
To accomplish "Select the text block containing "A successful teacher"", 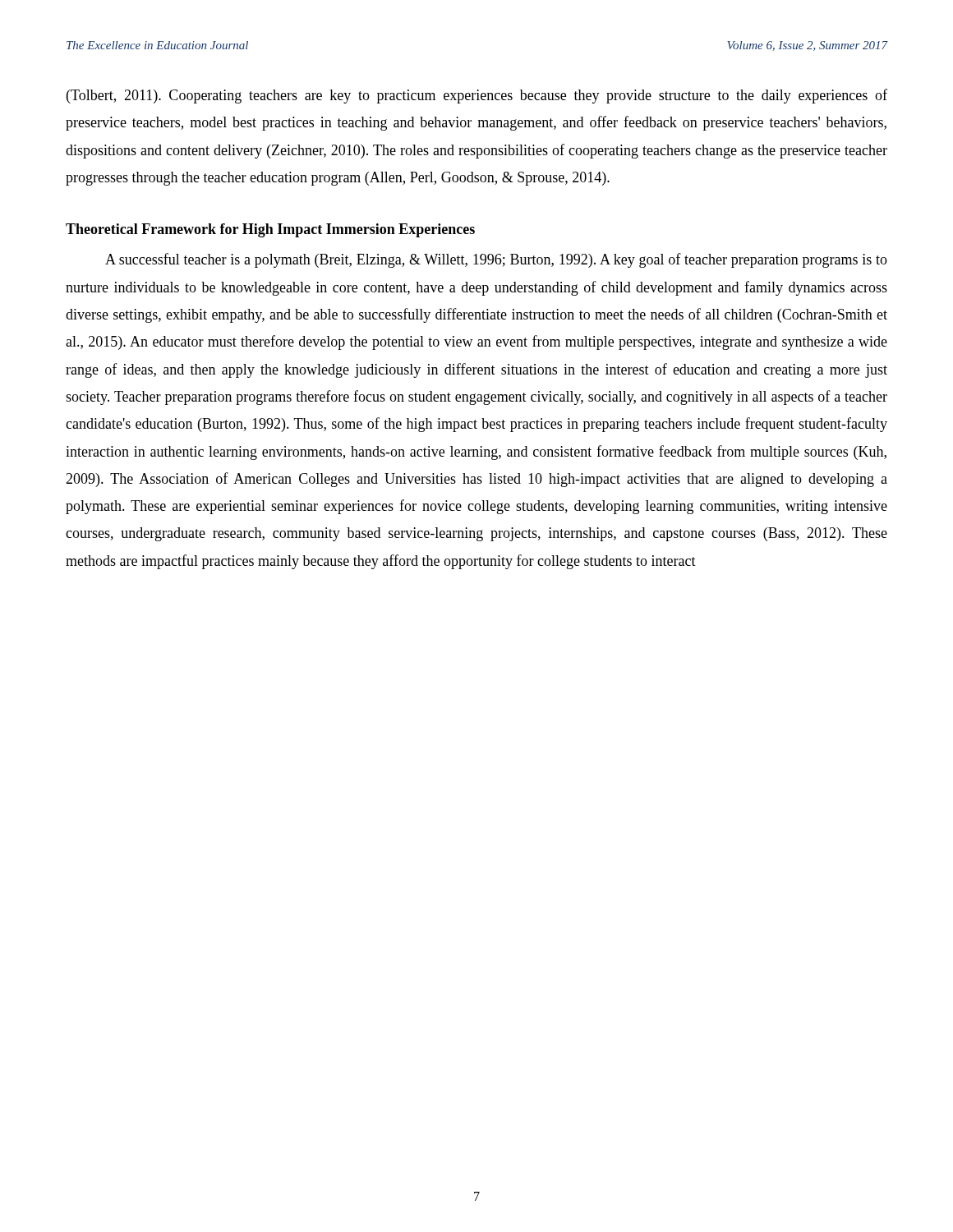I will pyautogui.click(x=476, y=410).
